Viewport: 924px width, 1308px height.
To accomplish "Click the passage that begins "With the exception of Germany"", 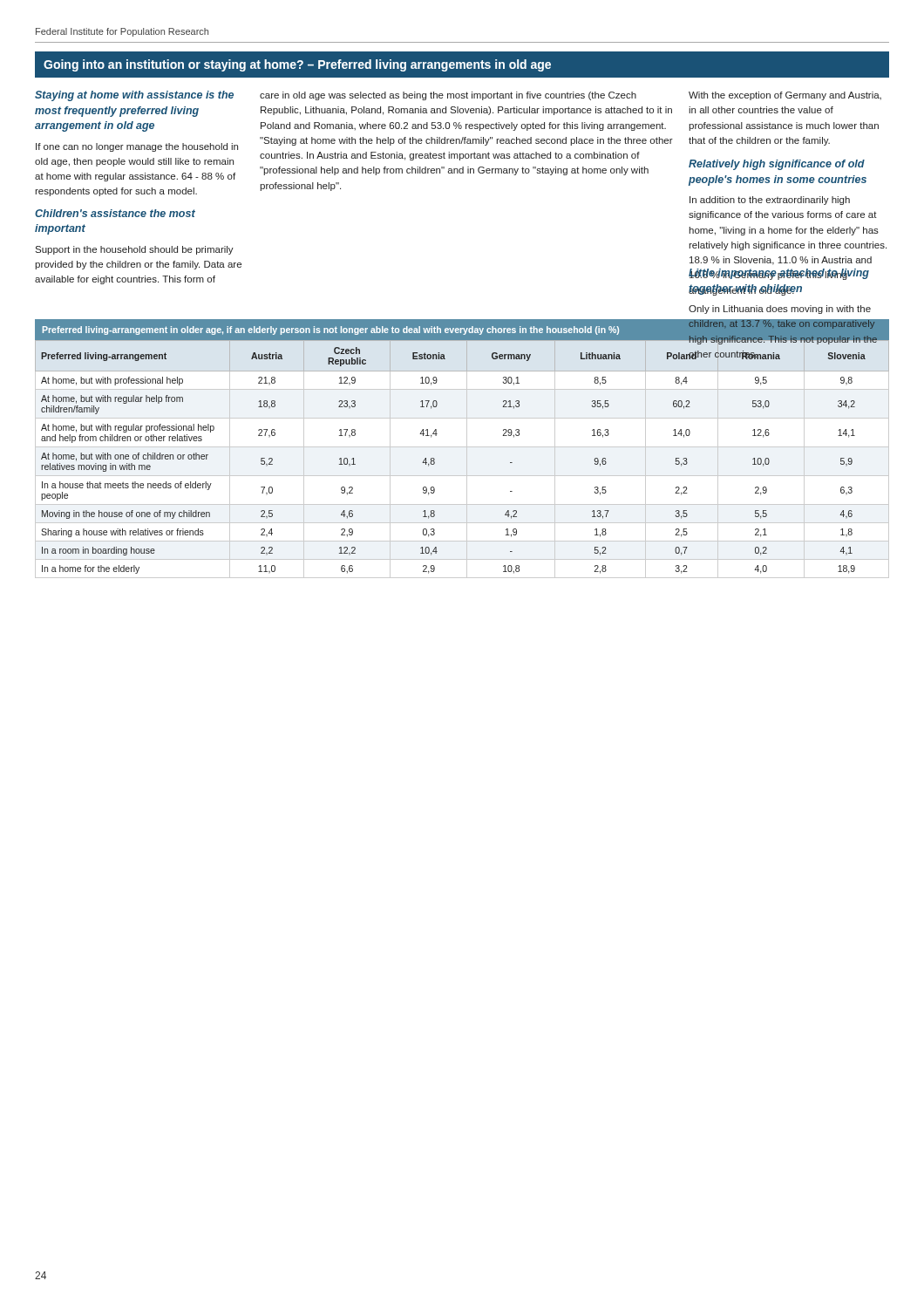I will pos(785,118).
